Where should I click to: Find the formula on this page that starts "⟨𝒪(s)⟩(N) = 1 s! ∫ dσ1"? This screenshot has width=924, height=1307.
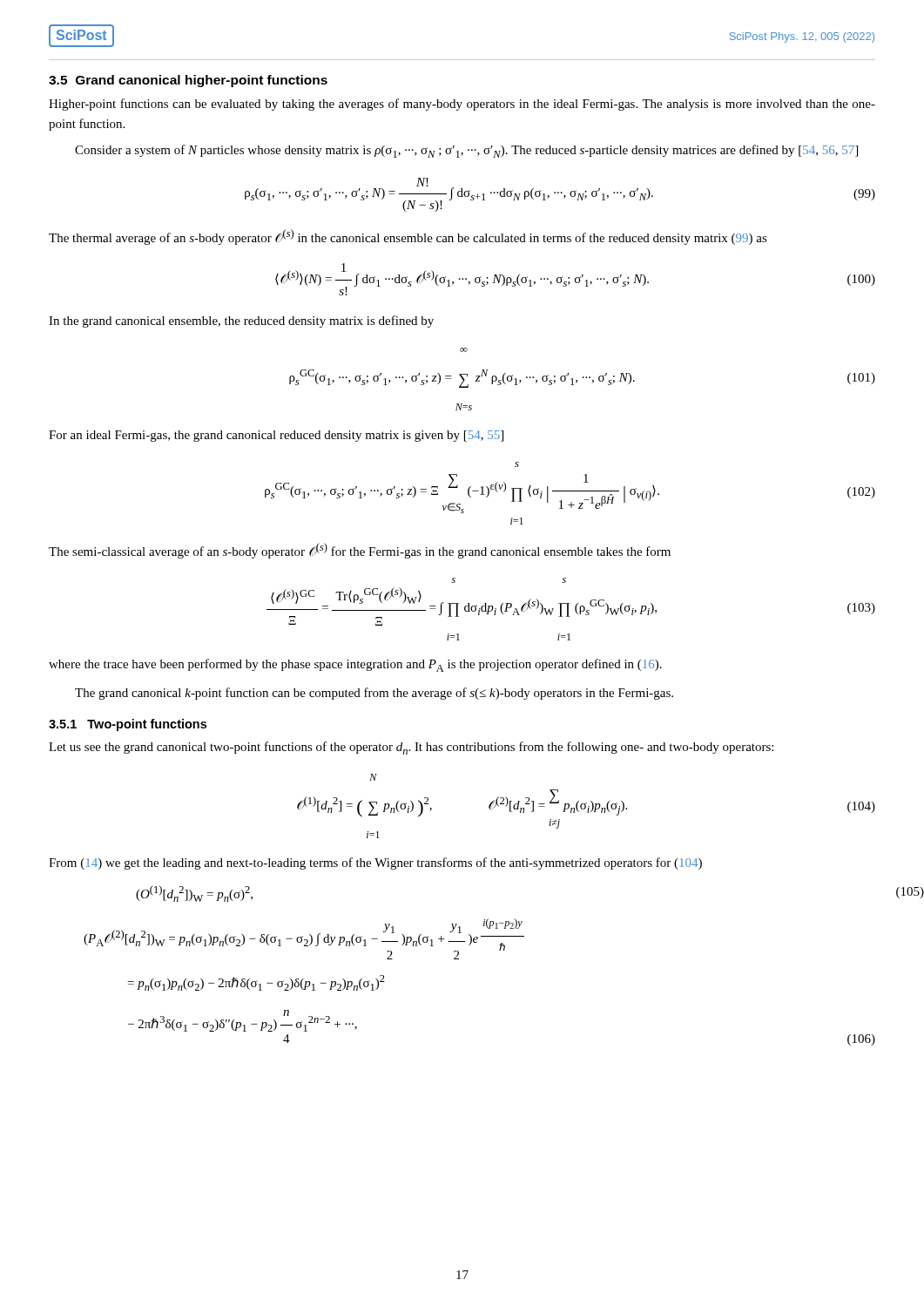(575, 279)
